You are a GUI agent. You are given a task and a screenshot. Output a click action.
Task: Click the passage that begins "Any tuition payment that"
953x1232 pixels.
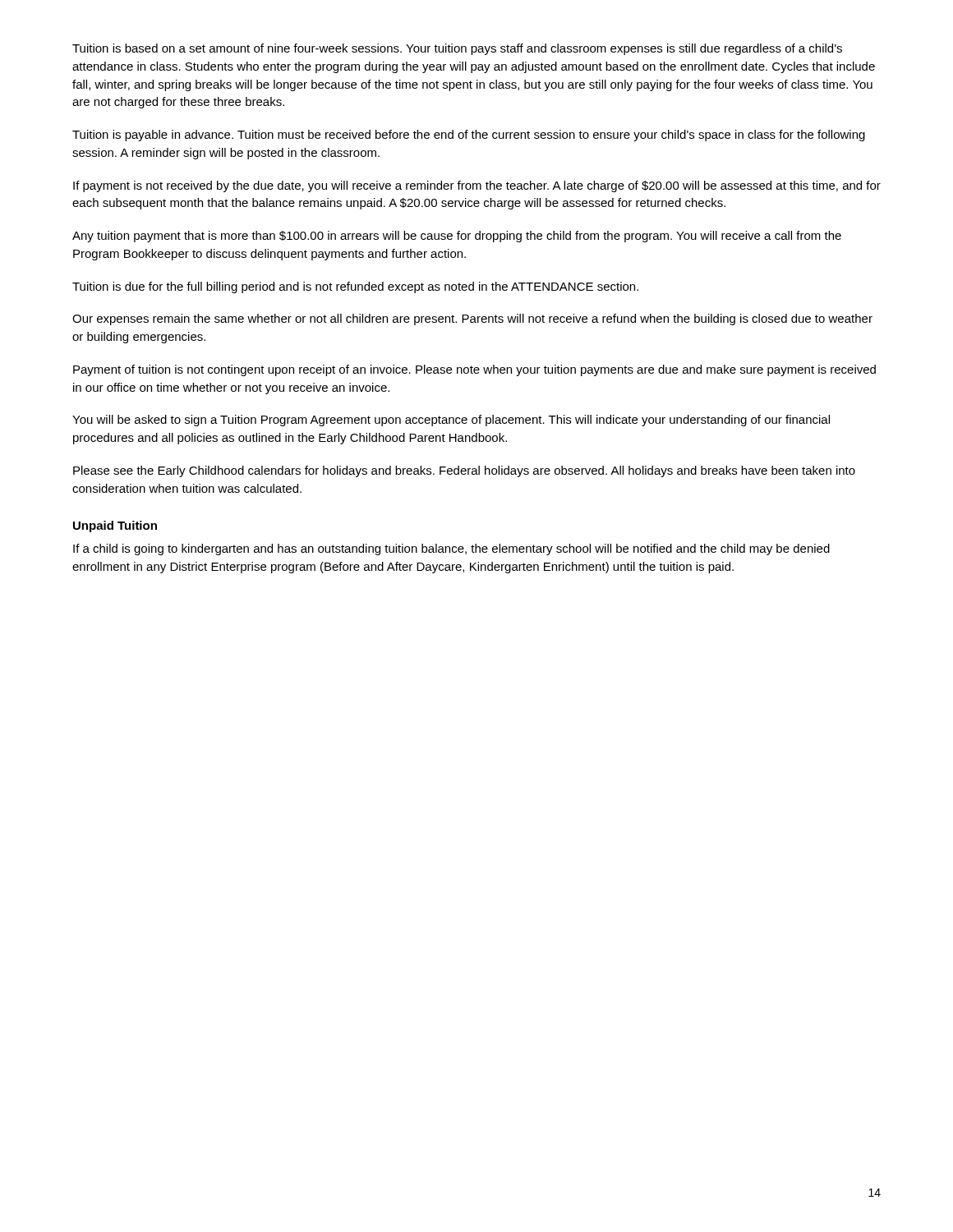click(x=476, y=245)
